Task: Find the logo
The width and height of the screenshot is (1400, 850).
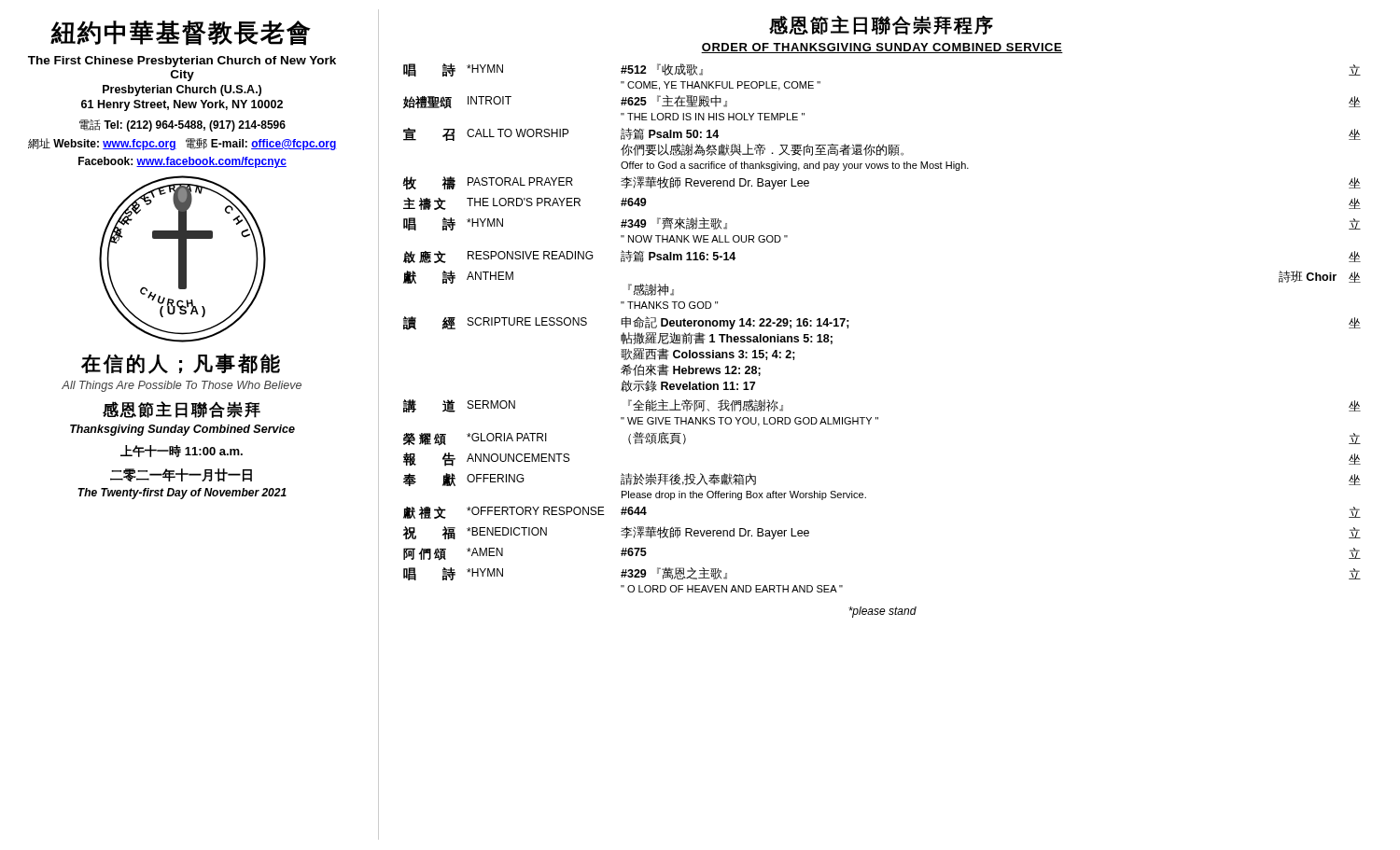Action: pyautogui.click(x=182, y=259)
